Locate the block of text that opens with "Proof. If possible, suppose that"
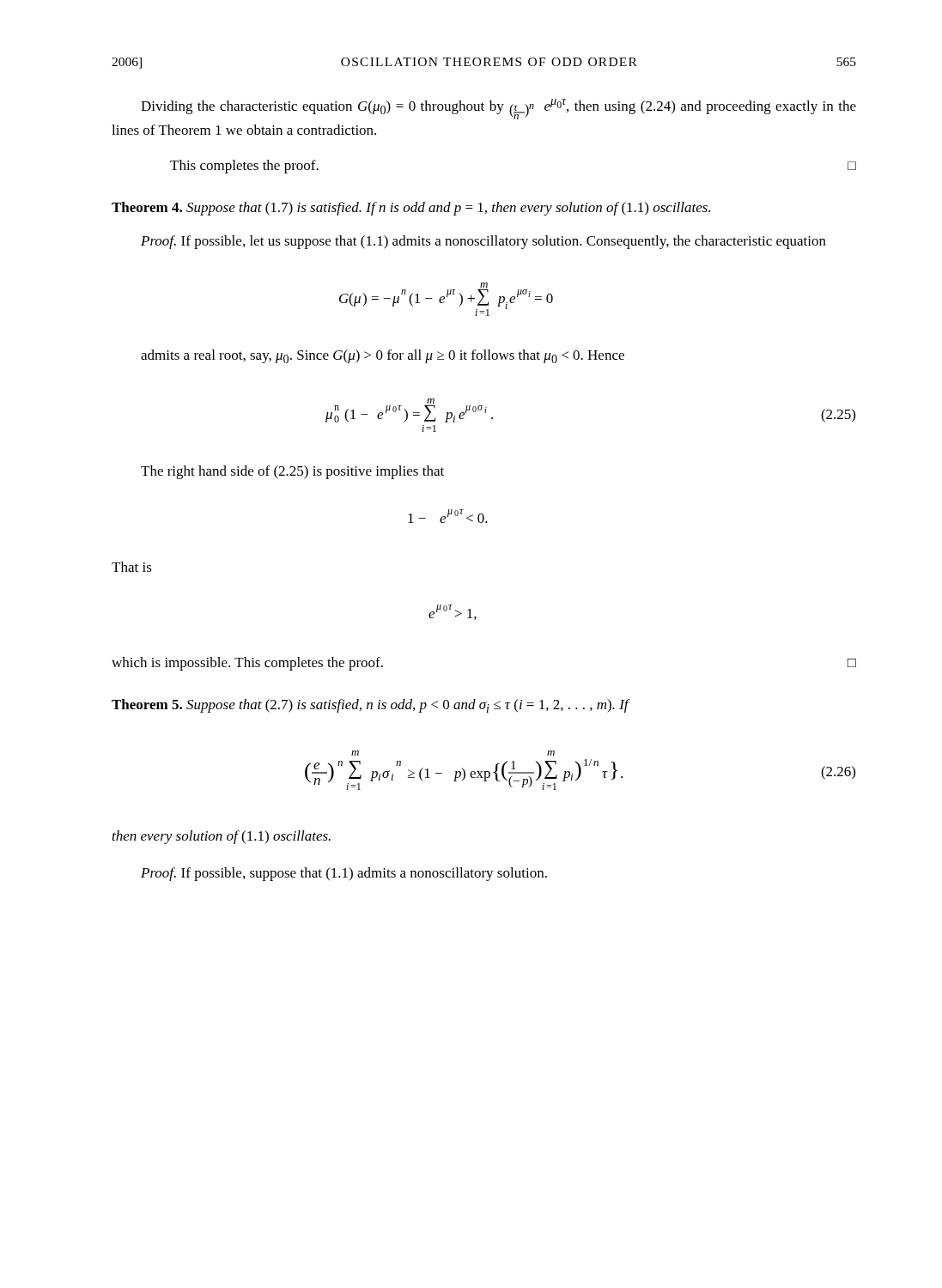Viewport: 942px width, 1288px height. pos(484,873)
